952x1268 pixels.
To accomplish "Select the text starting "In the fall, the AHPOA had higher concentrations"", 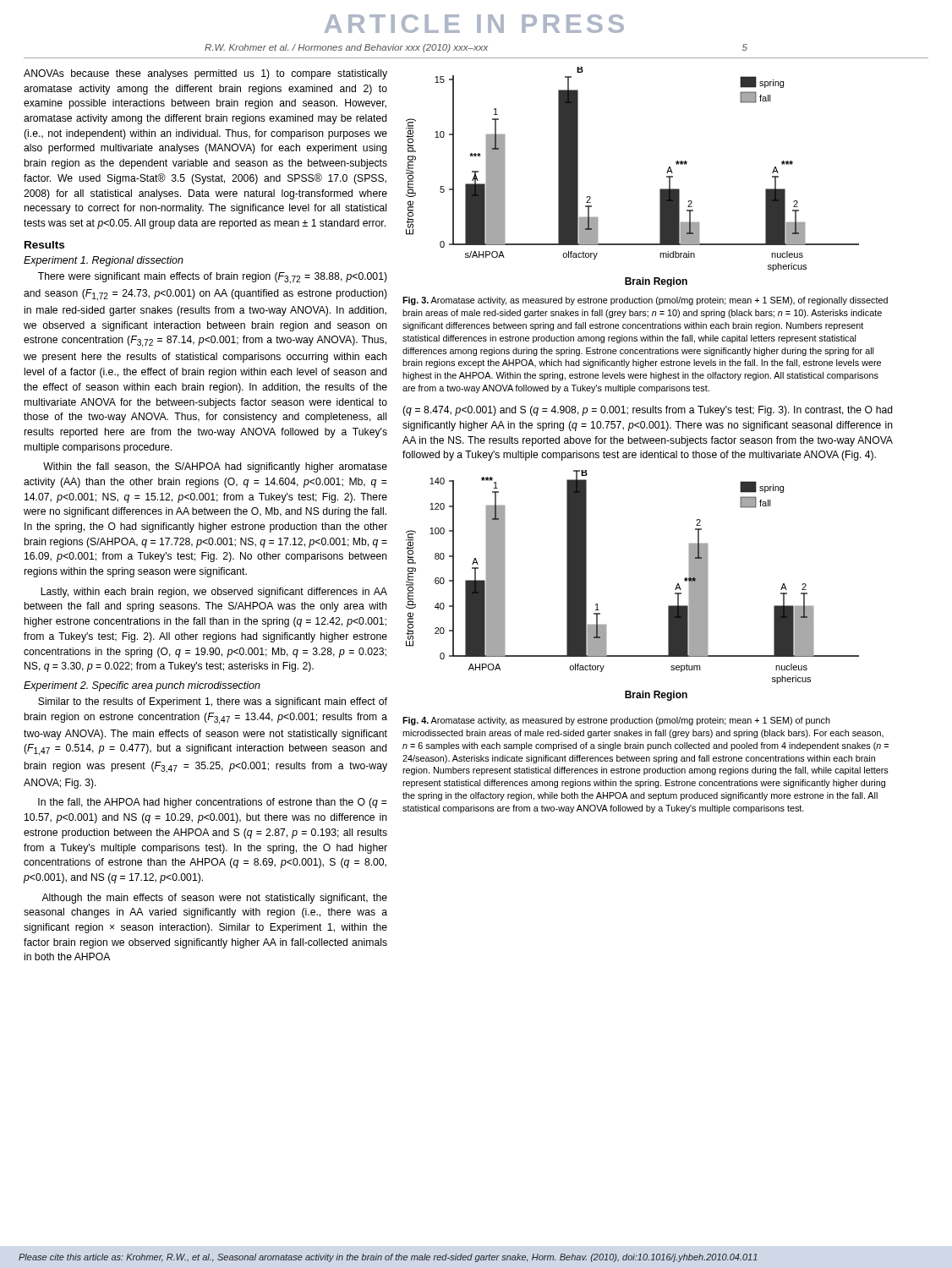I will tap(205, 840).
